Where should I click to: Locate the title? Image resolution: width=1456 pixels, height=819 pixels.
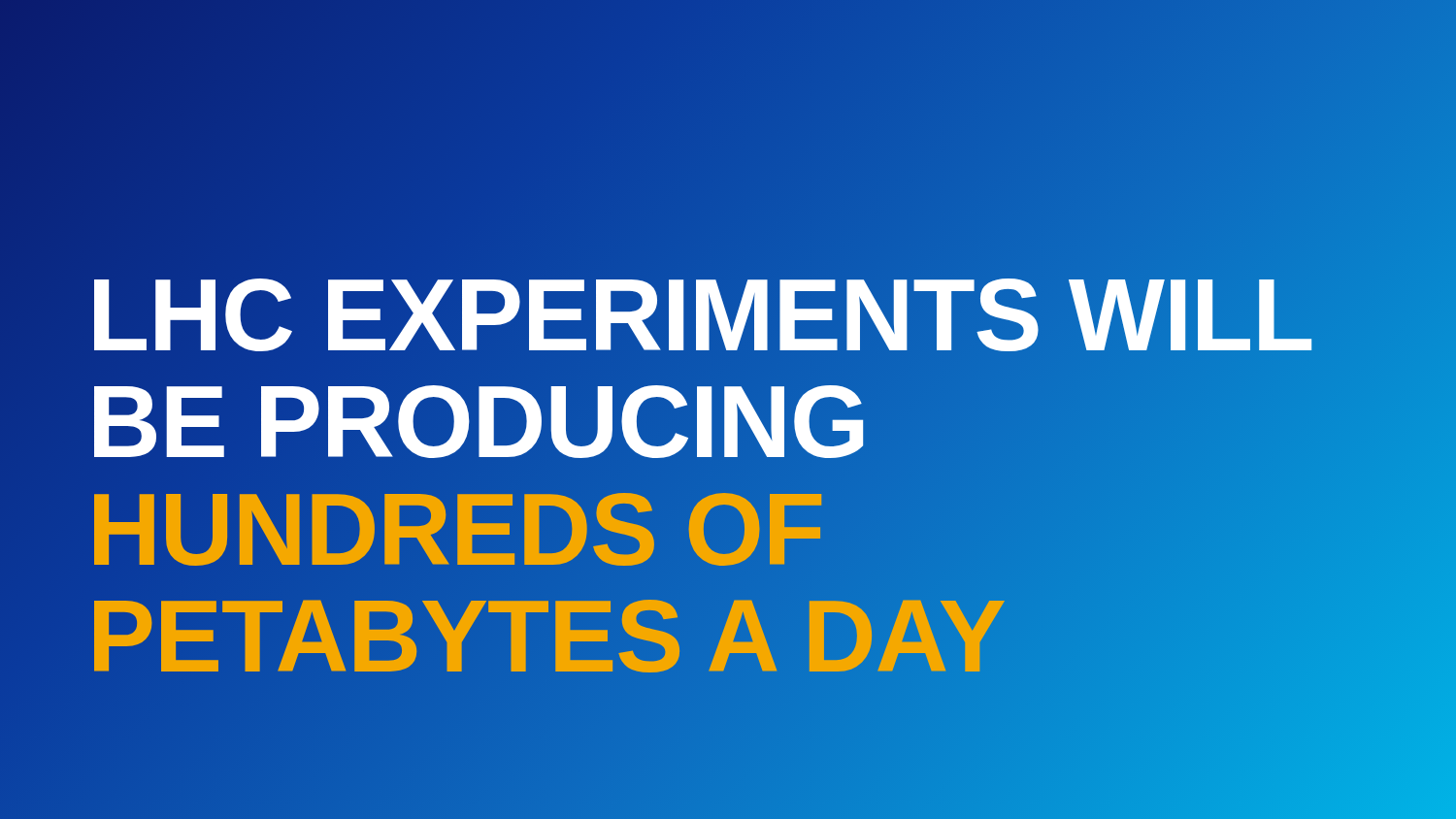pyautogui.click(x=718, y=476)
